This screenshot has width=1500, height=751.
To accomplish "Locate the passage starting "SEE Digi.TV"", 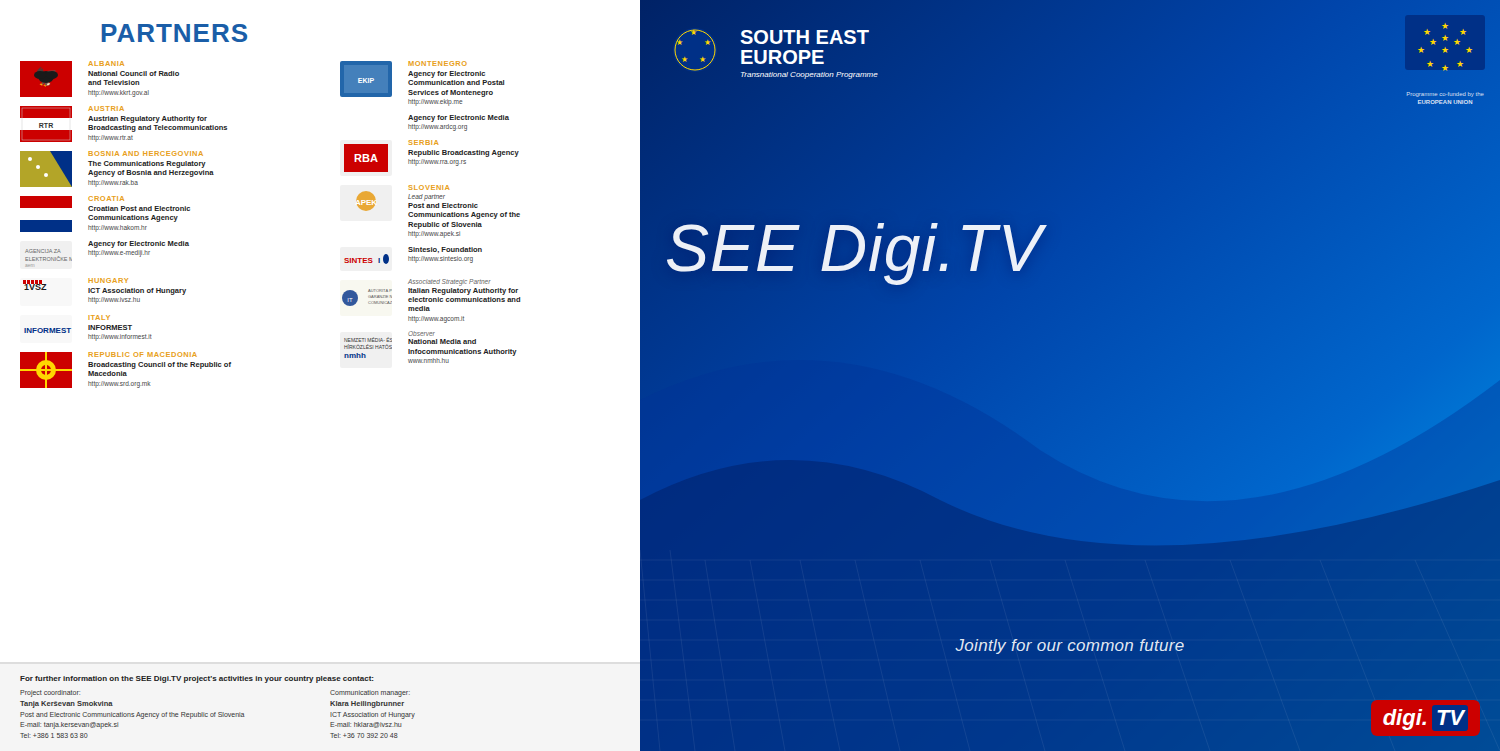I will click(x=854, y=248).
